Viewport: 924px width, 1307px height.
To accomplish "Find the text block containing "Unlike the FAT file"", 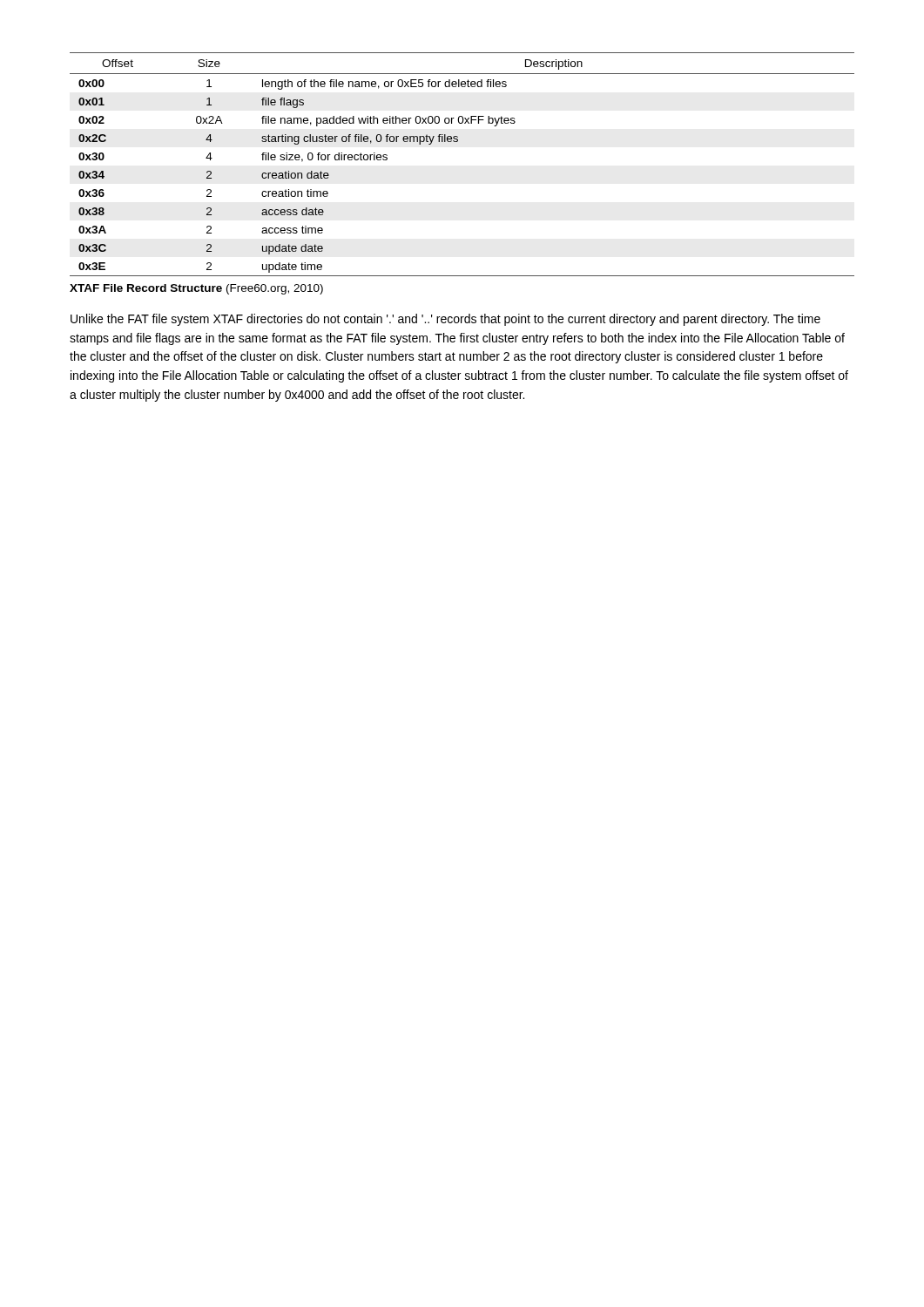I will (459, 357).
